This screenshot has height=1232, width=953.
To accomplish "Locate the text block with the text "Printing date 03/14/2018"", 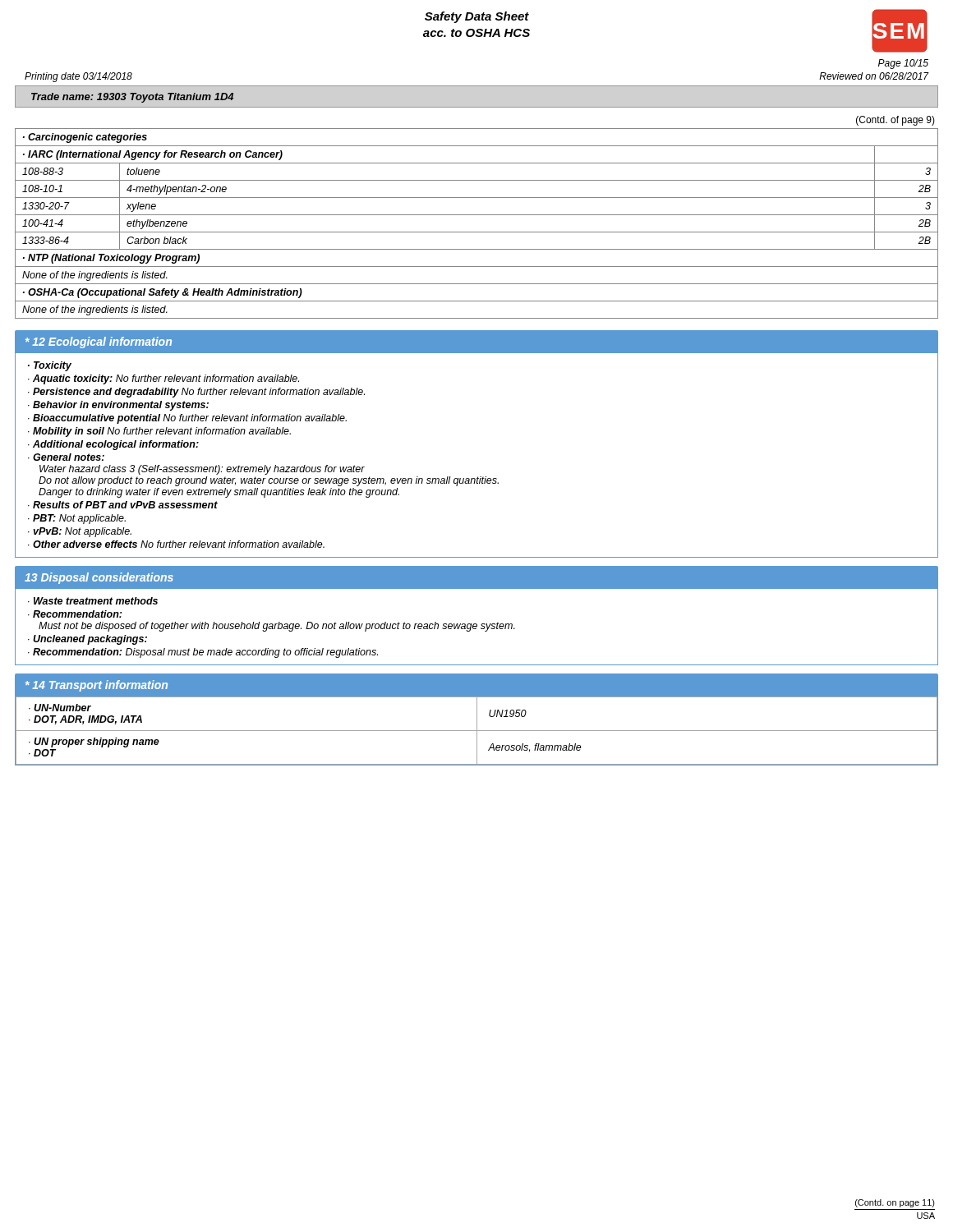I will 476,76.
